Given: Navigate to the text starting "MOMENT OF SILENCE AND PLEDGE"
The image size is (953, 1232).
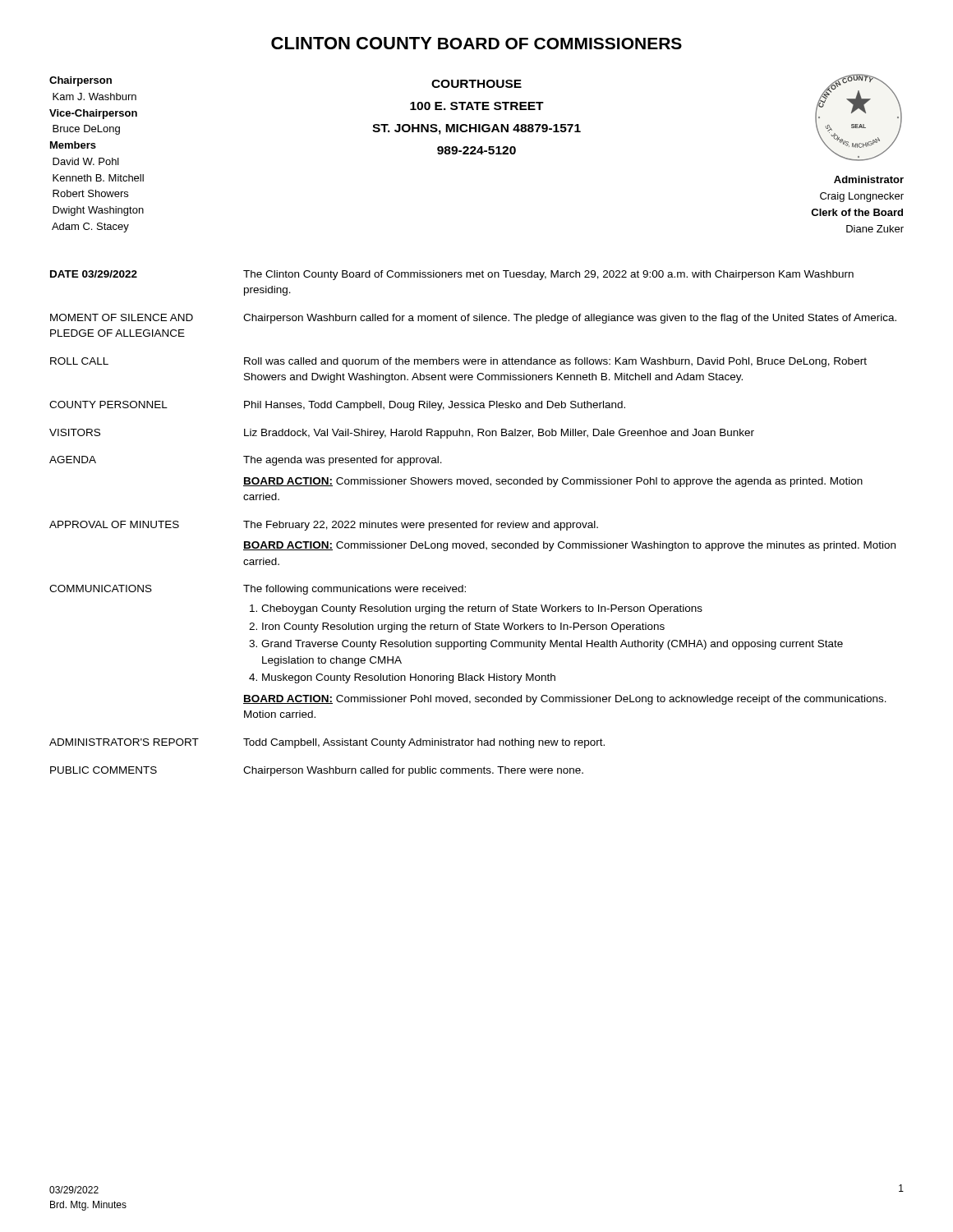Looking at the screenshot, I should pos(476,325).
